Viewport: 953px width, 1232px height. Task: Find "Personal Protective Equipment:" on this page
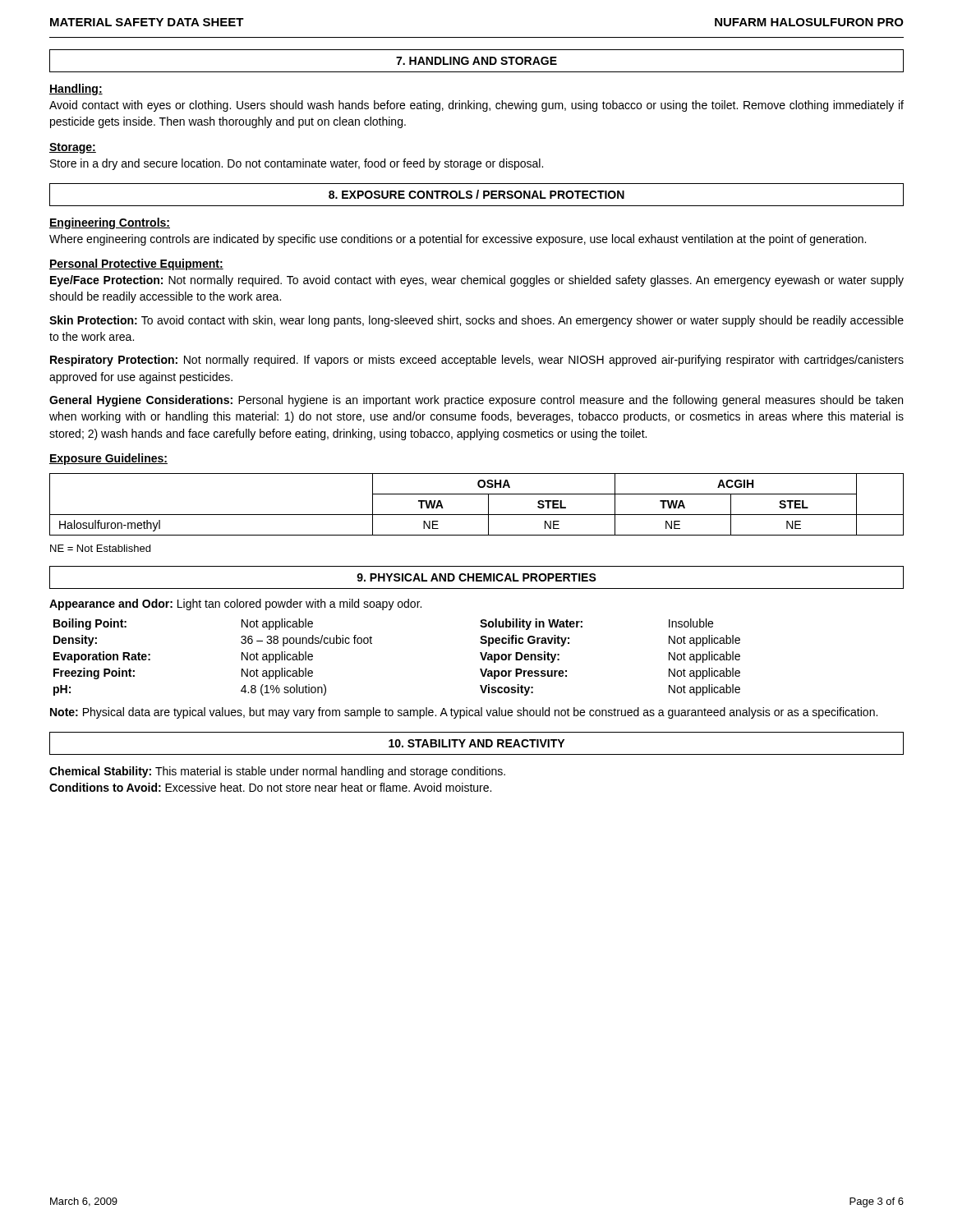(x=136, y=264)
